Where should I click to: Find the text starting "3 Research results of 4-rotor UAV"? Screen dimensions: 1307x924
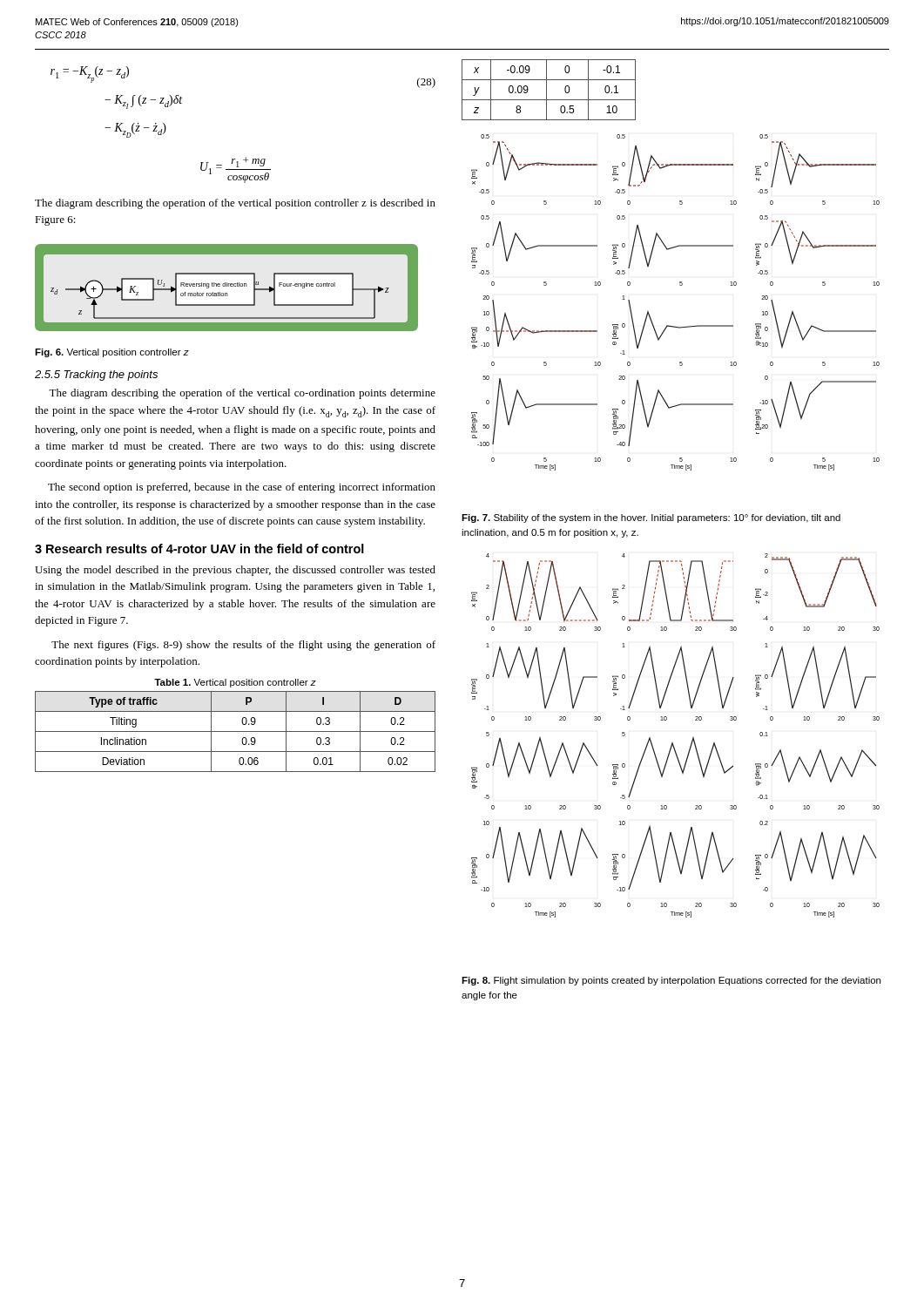pos(200,549)
